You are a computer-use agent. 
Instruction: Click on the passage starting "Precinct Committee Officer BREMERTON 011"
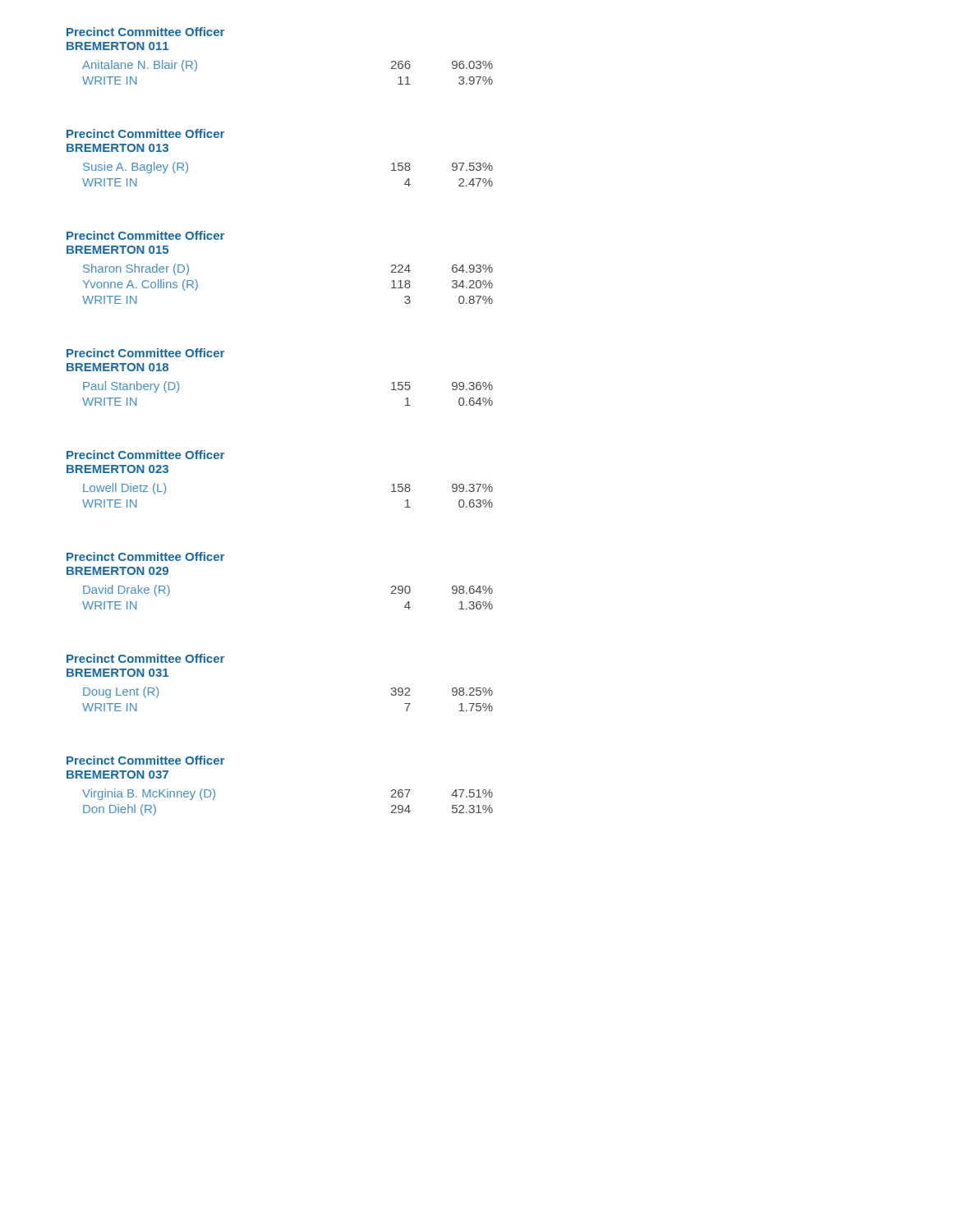(145, 32)
